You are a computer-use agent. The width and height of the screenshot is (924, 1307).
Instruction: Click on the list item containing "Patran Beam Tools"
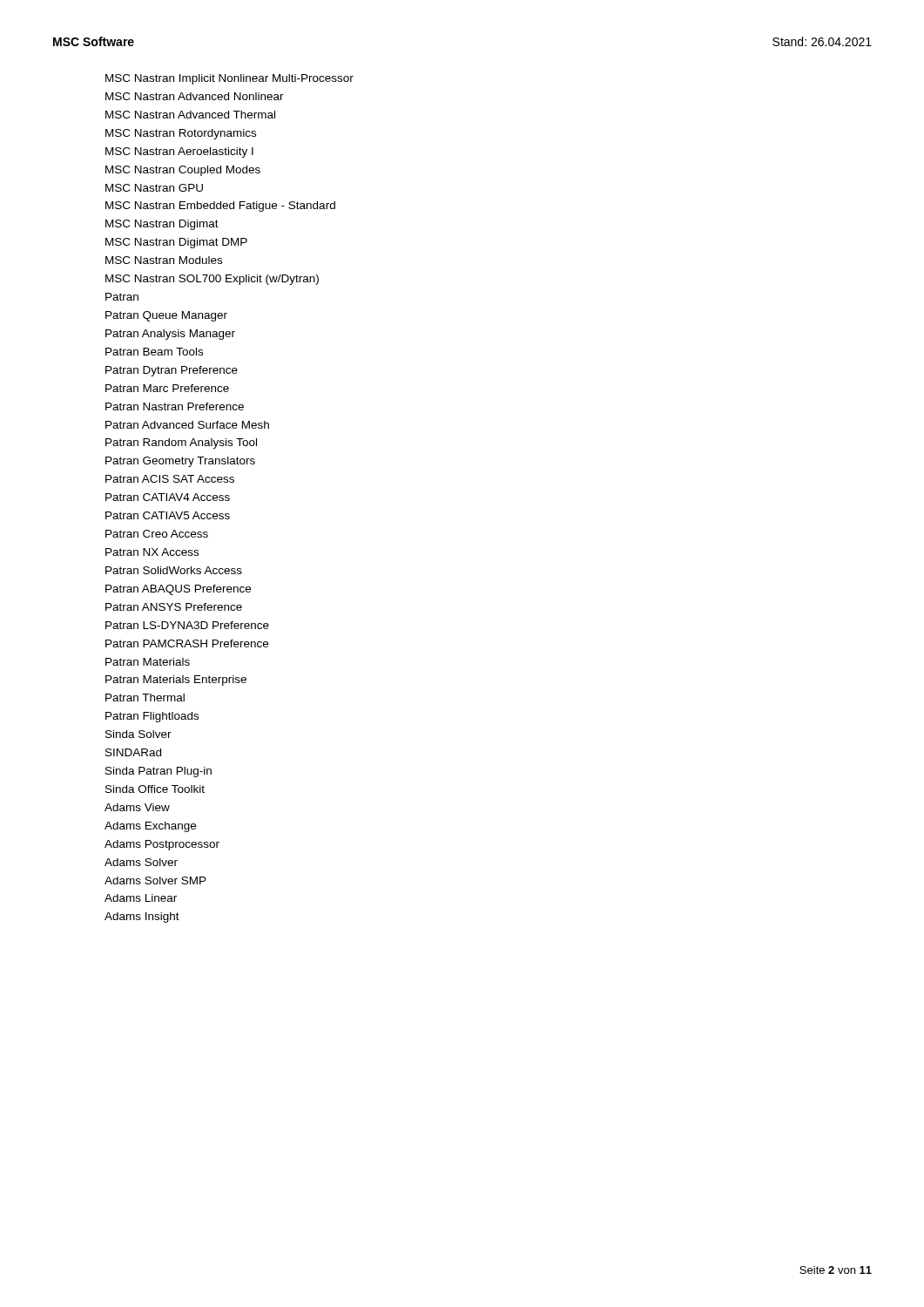(154, 351)
